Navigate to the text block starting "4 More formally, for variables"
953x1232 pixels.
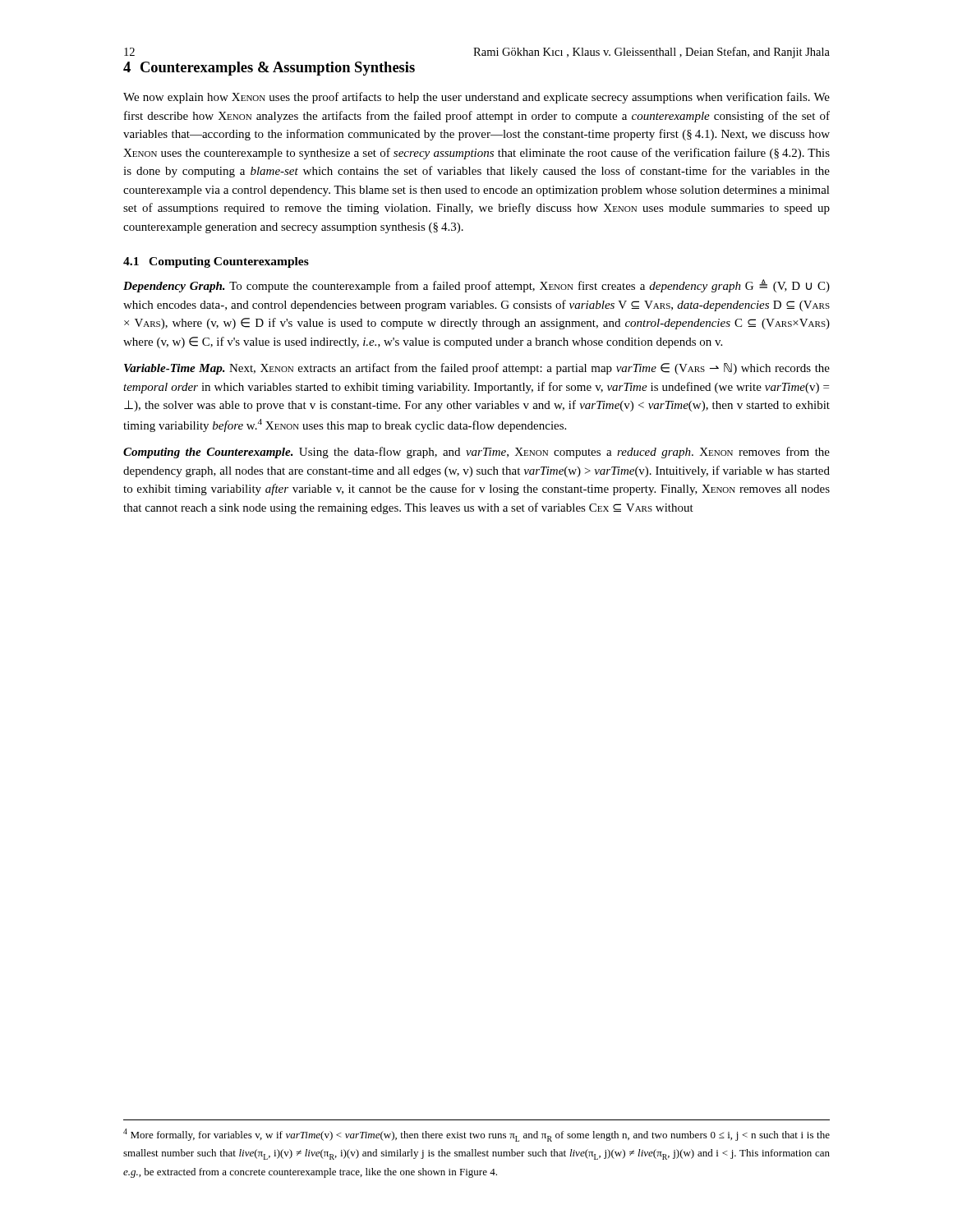(476, 1153)
